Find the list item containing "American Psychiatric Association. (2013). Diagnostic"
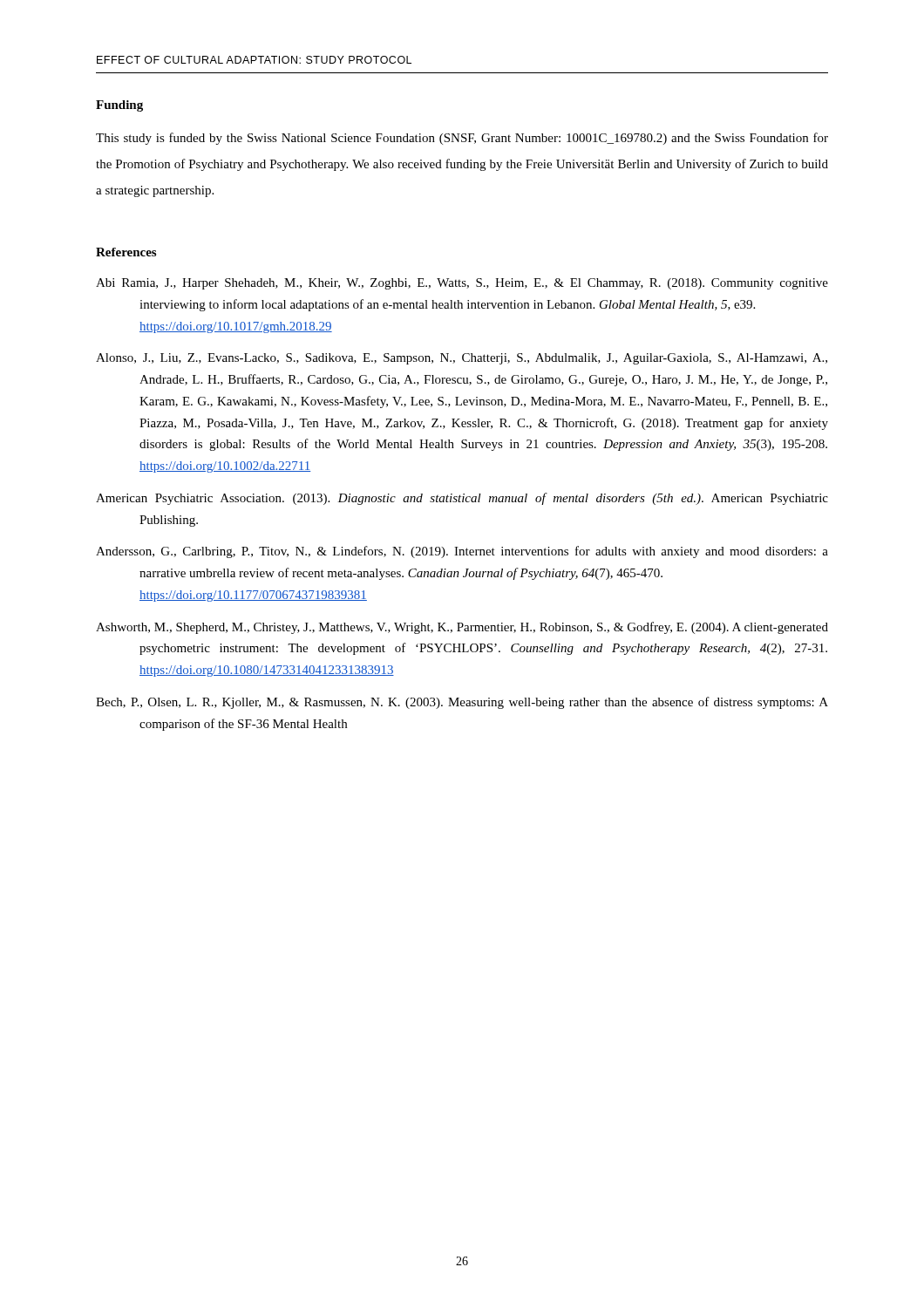Image resolution: width=924 pixels, height=1308 pixels. (x=462, y=508)
